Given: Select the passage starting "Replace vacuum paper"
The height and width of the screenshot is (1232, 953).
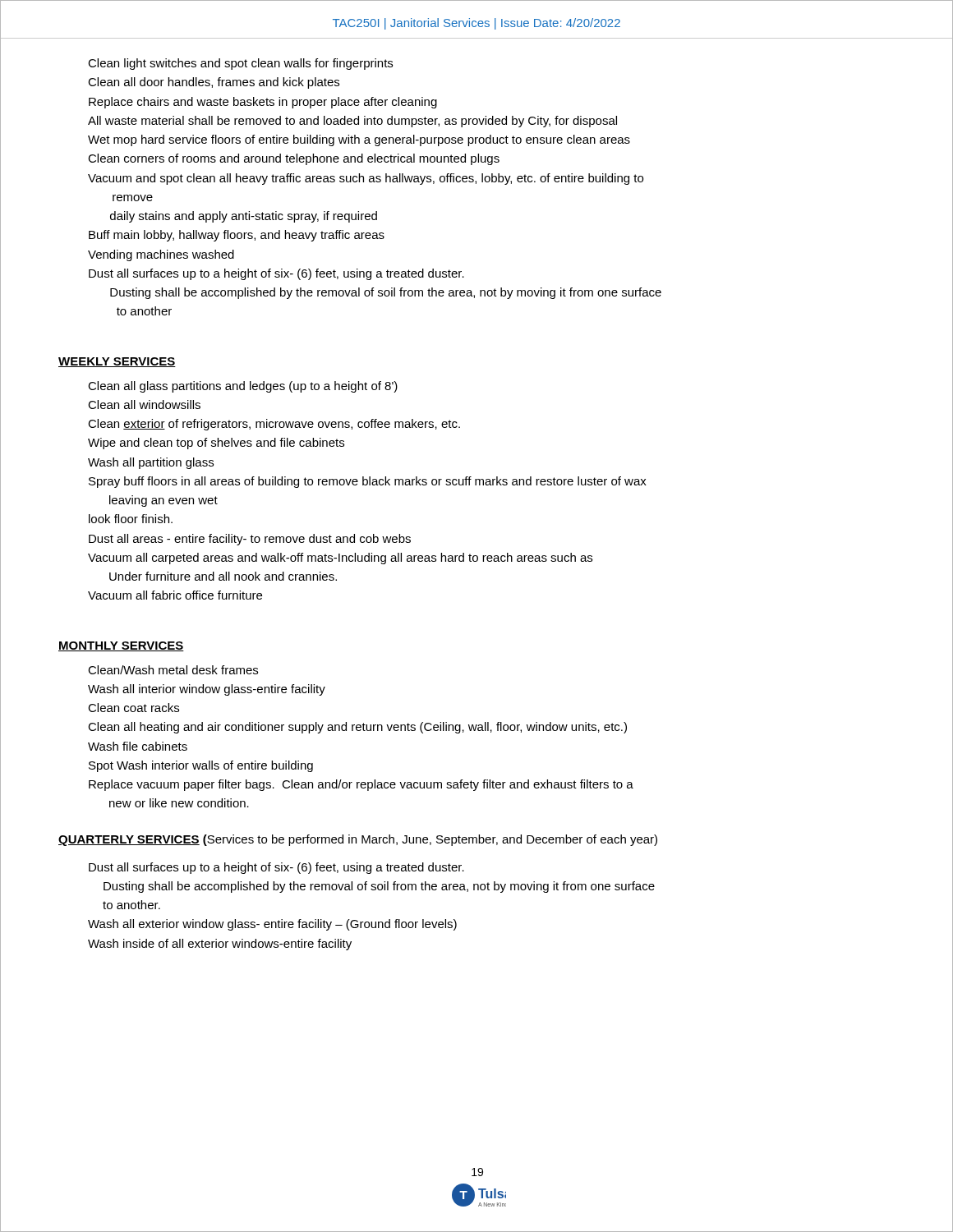Looking at the screenshot, I should pos(361,794).
